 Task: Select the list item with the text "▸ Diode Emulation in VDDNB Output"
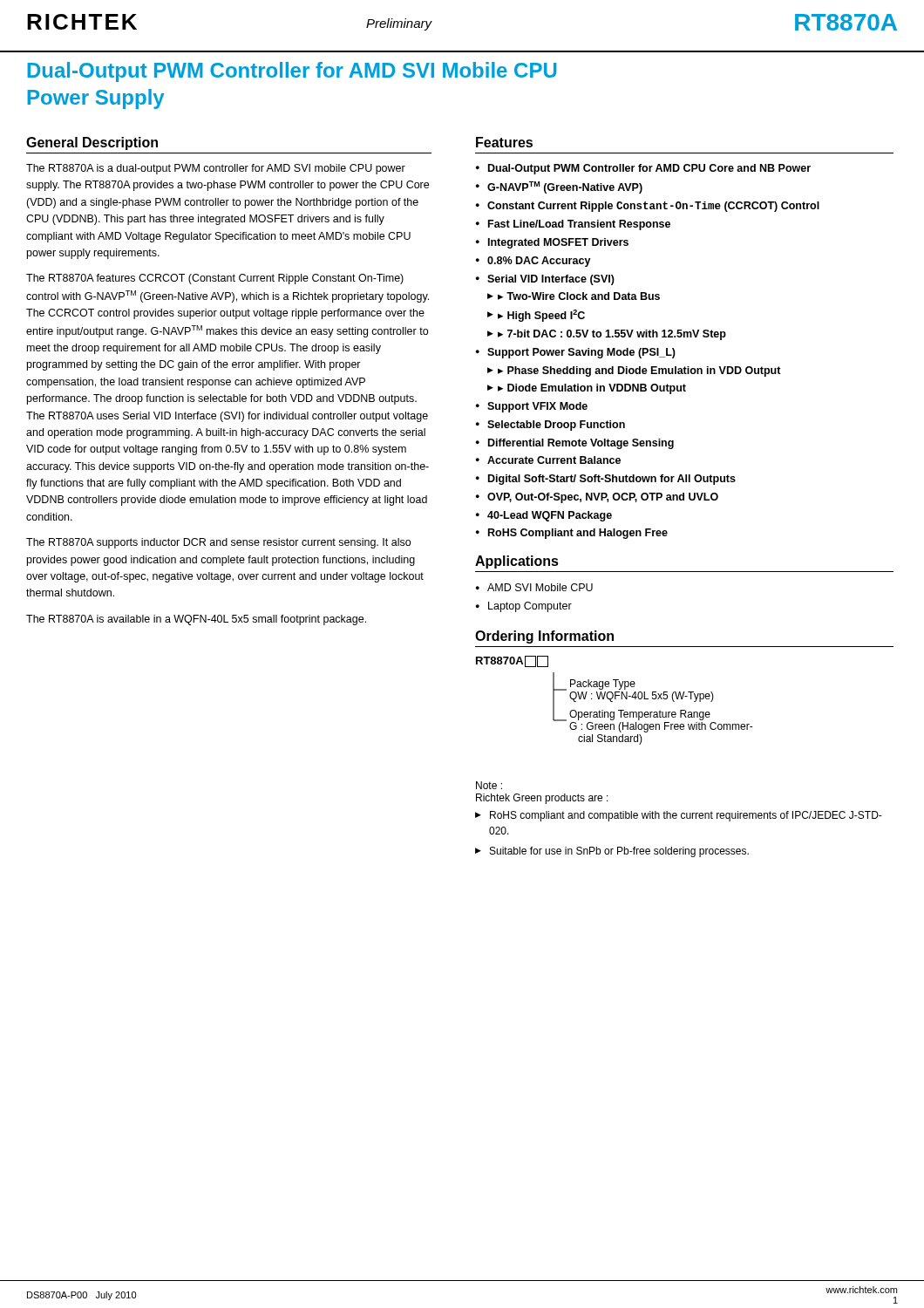click(592, 388)
